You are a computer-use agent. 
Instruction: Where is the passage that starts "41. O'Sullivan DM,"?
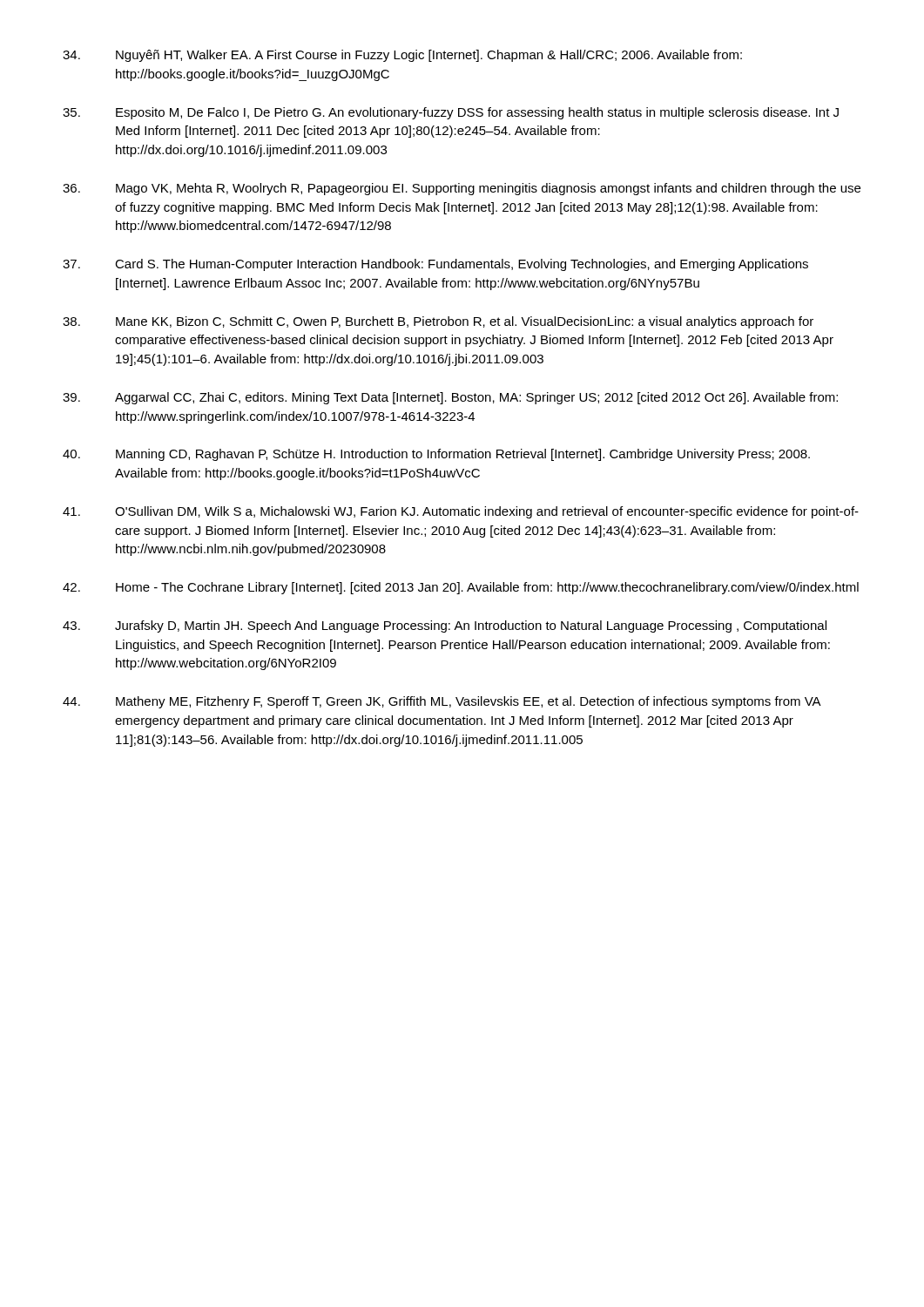[462, 530]
